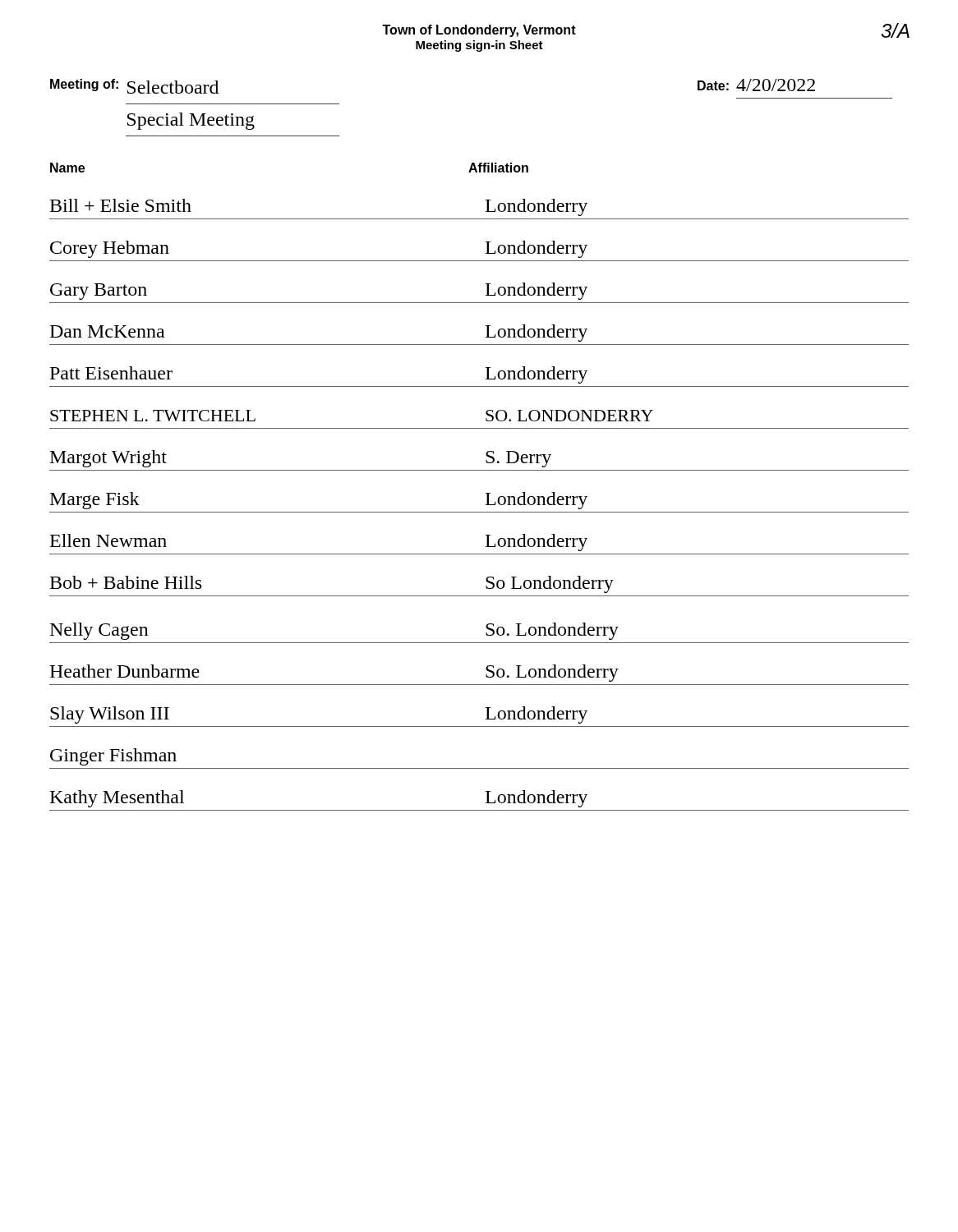This screenshot has width=958, height=1232.
Task: Locate the list item with the text "Gary Barton Londonderry"
Action: (479, 286)
